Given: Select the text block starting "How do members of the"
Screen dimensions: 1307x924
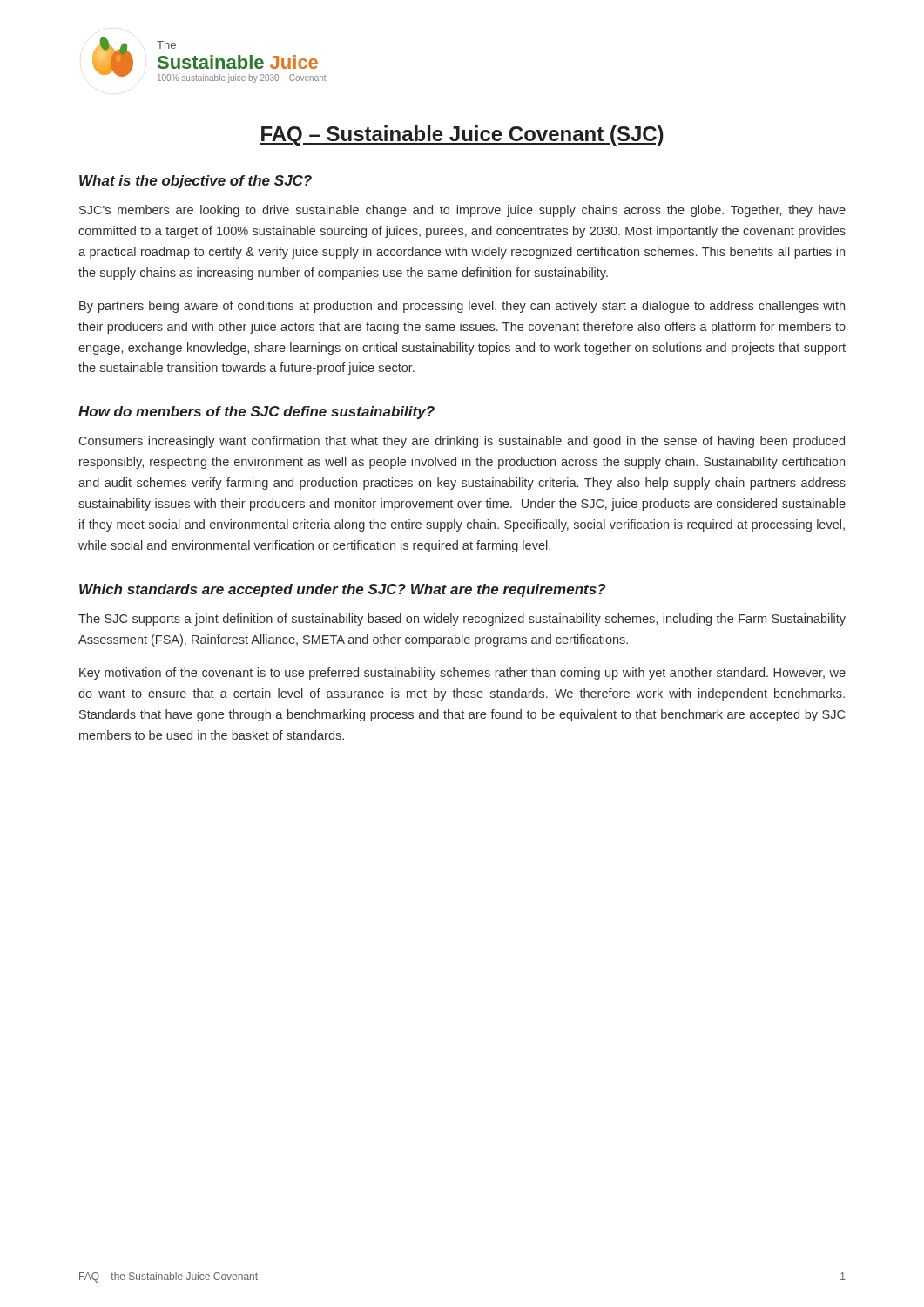Looking at the screenshot, I should coord(256,412).
